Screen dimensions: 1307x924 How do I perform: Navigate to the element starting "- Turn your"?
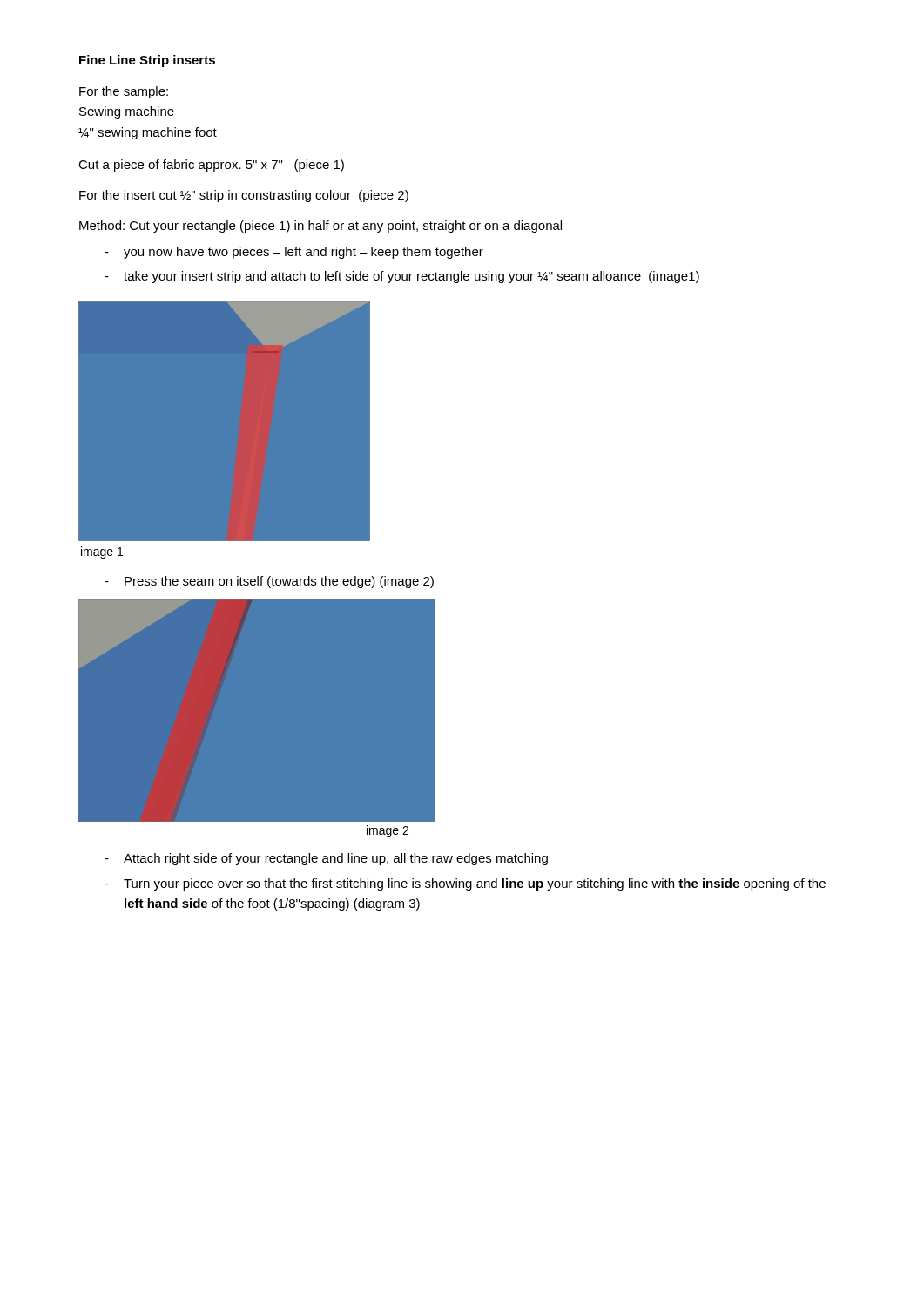tap(475, 893)
